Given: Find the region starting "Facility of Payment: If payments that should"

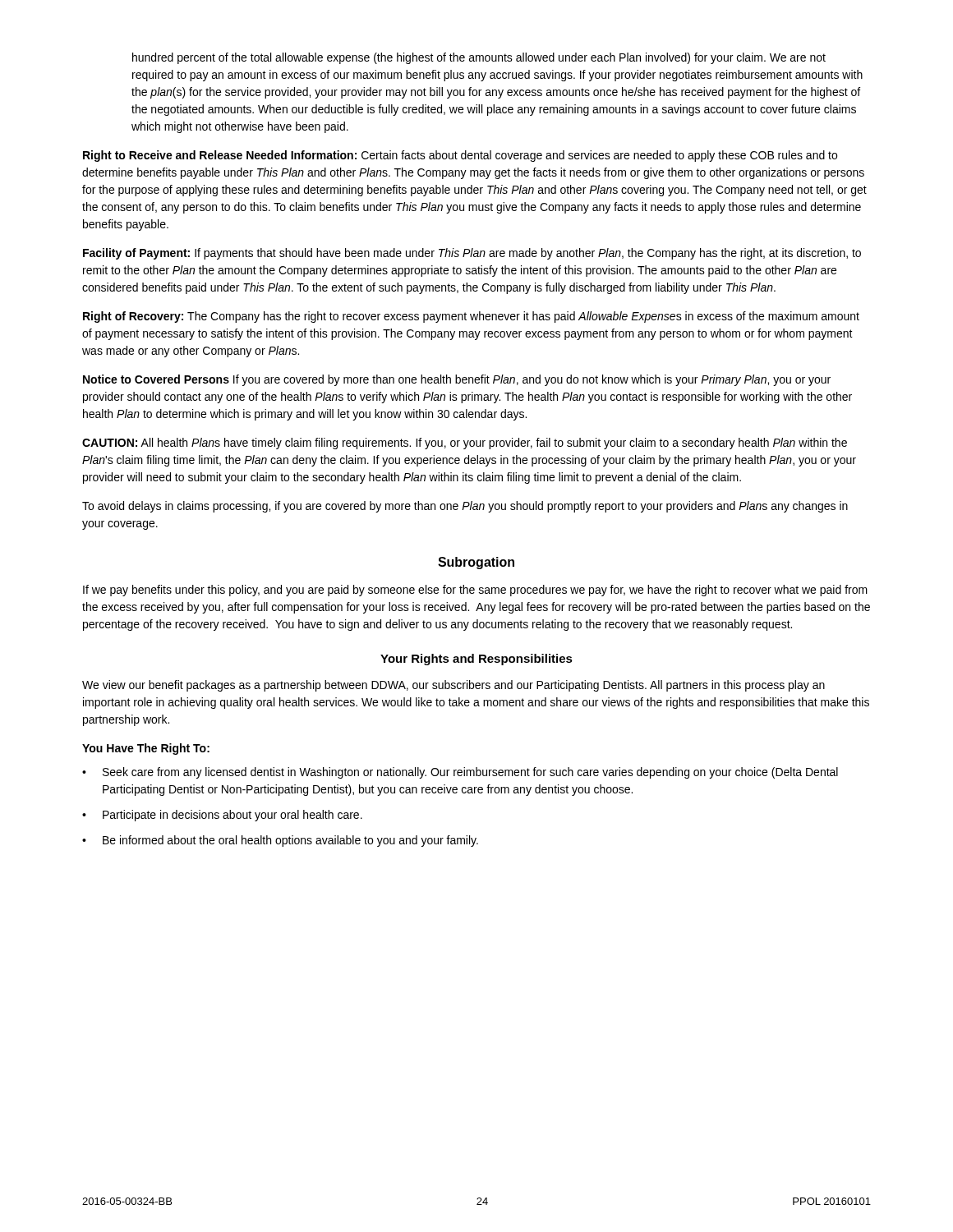Looking at the screenshot, I should click(472, 270).
